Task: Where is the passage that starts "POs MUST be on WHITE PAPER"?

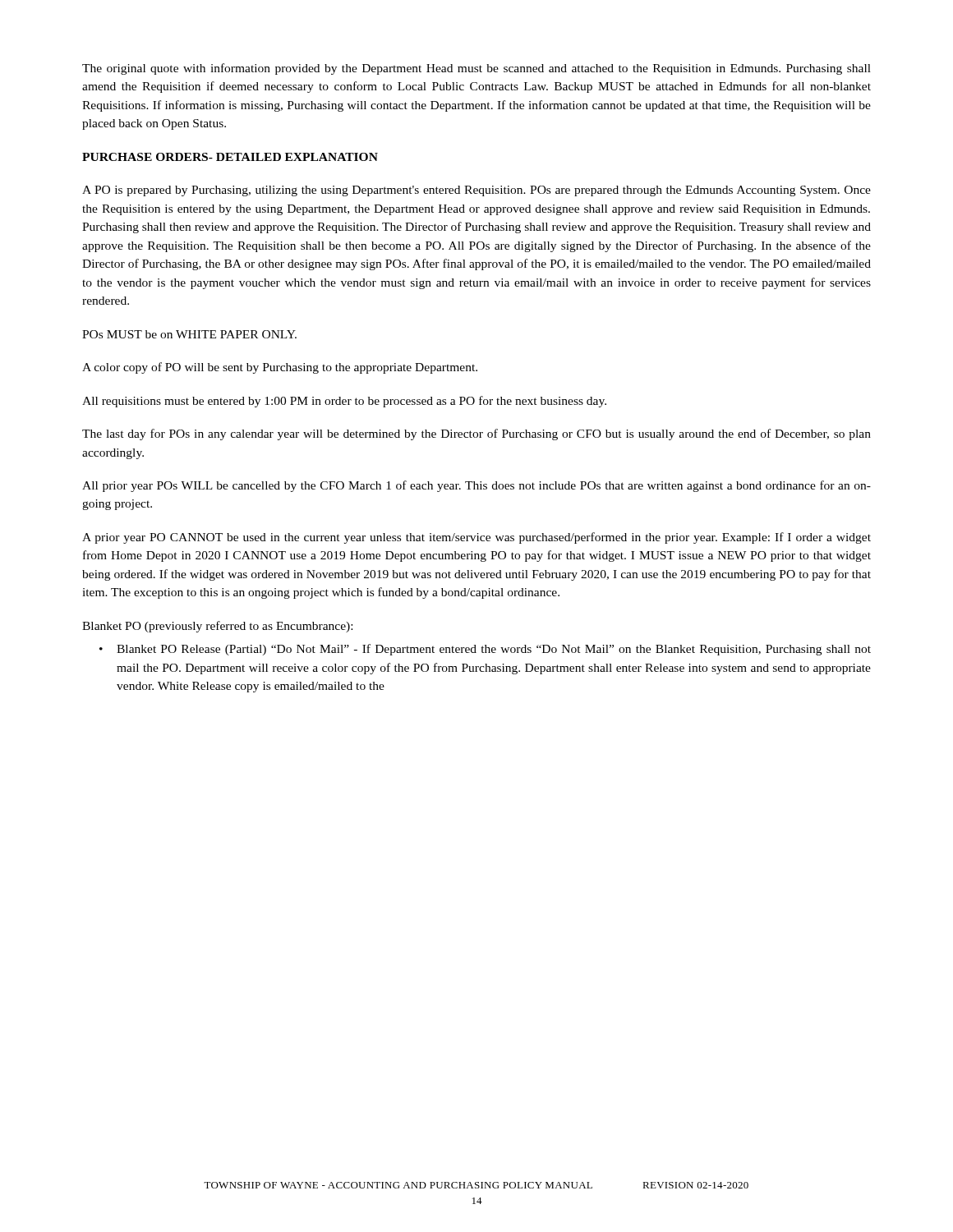Action: point(190,334)
